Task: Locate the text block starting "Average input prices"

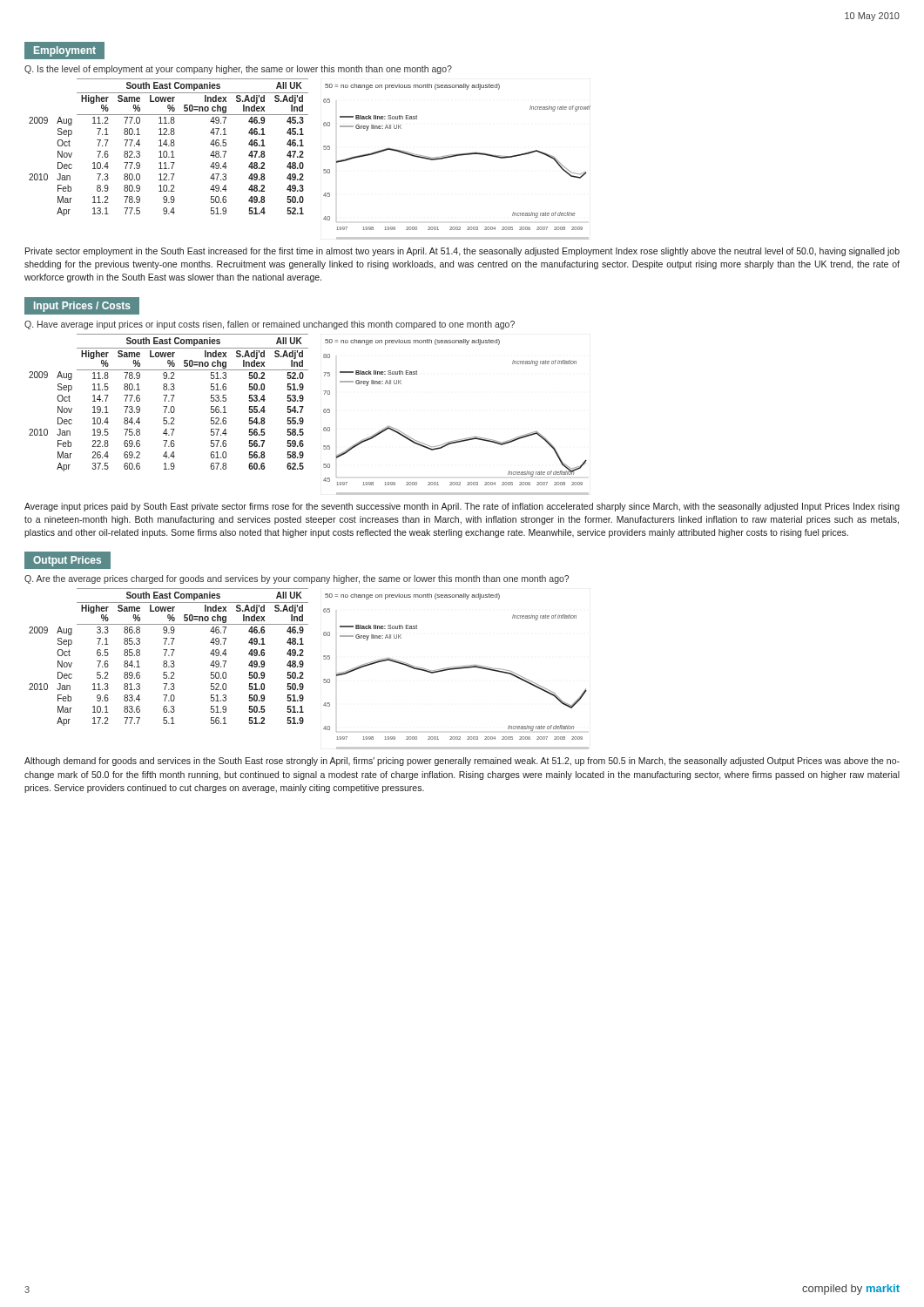Action: click(x=462, y=519)
